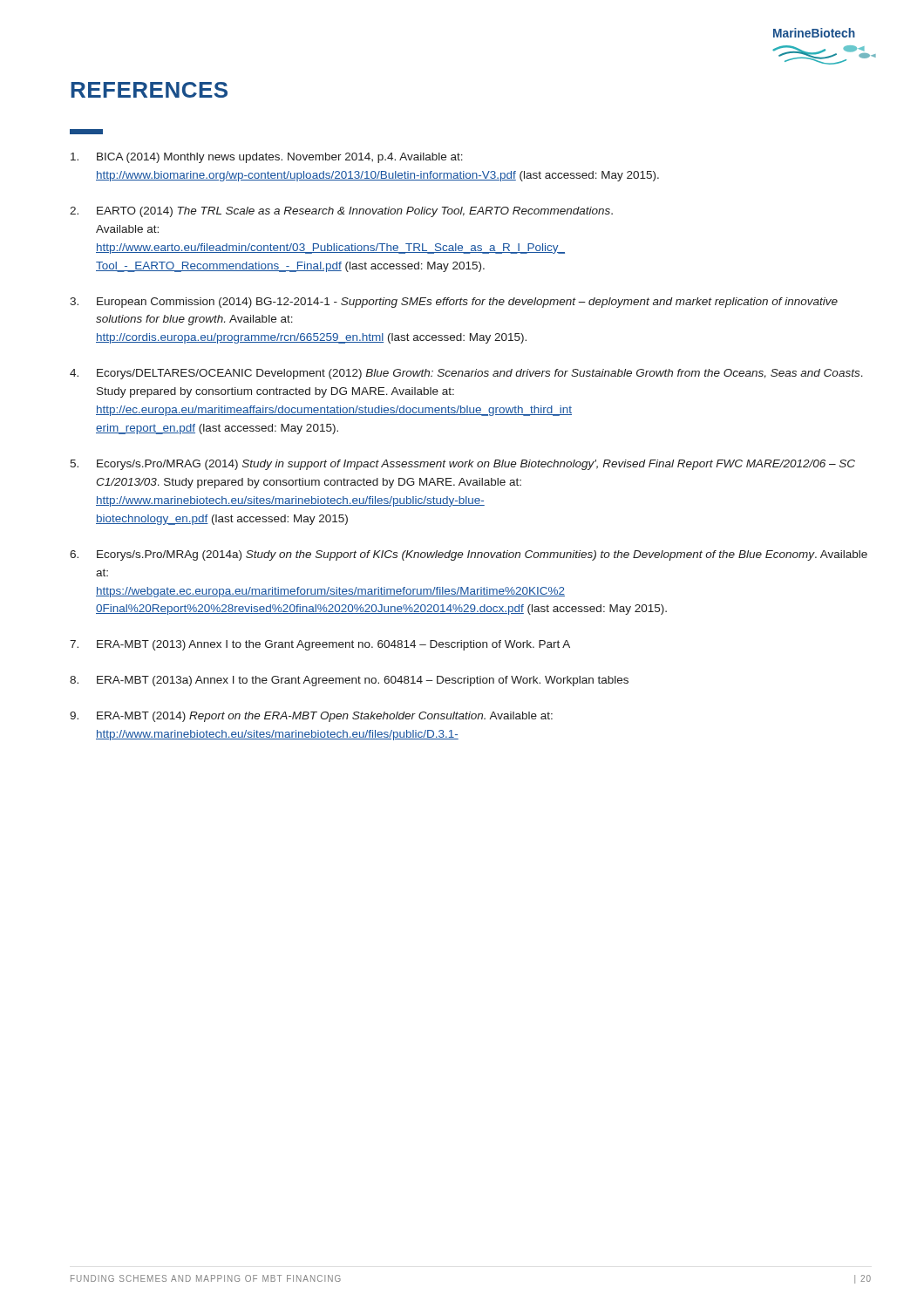Select the list item that reads "9. ERA-MBT (2014) Report on the ERA-MBT"
This screenshot has height=1308, width=924.
[471, 726]
